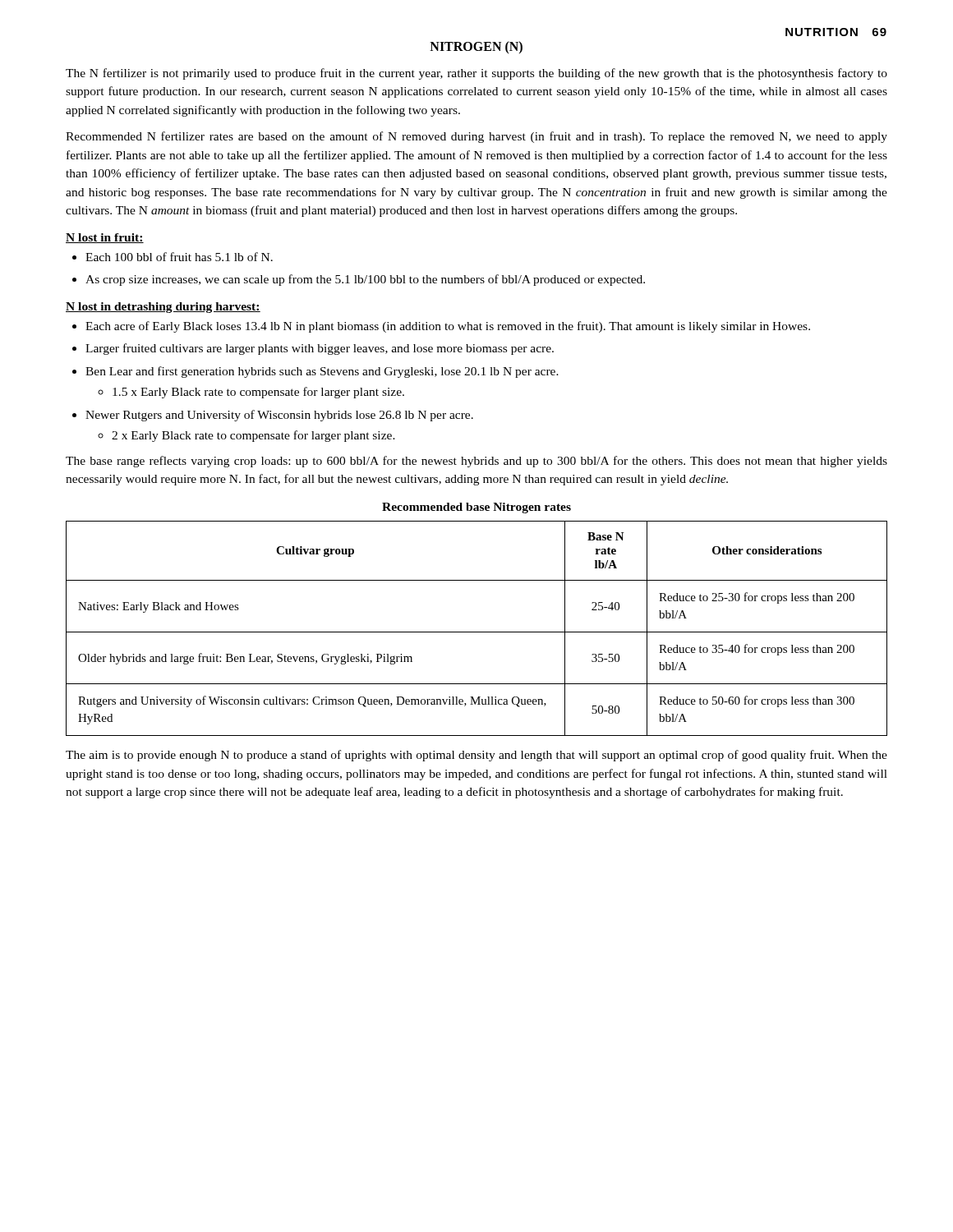Find "NITROGEN (N)" on this page
The height and width of the screenshot is (1232, 953).
476,47
